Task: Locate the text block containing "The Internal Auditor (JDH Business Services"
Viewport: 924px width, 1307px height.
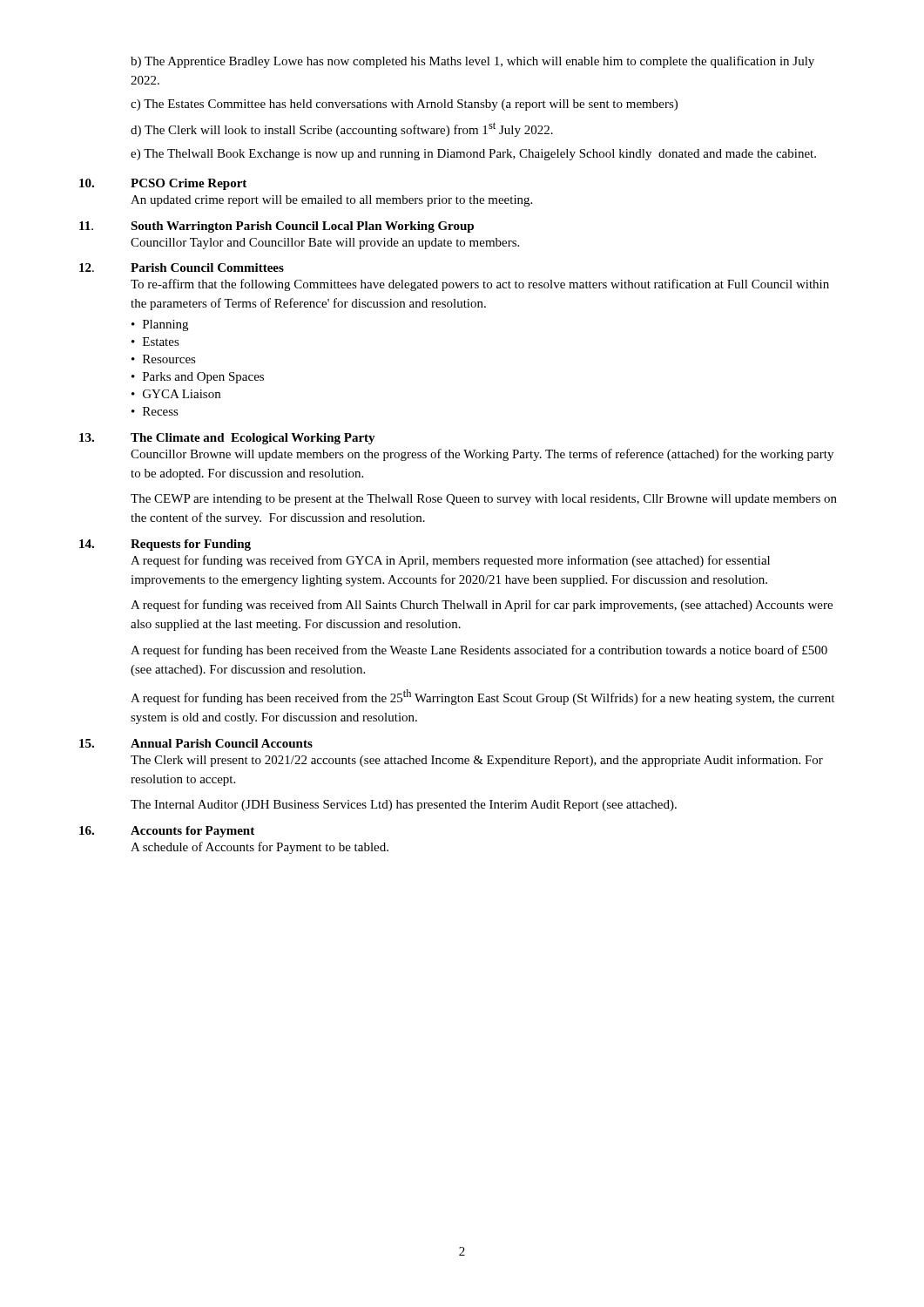Action: [x=404, y=804]
